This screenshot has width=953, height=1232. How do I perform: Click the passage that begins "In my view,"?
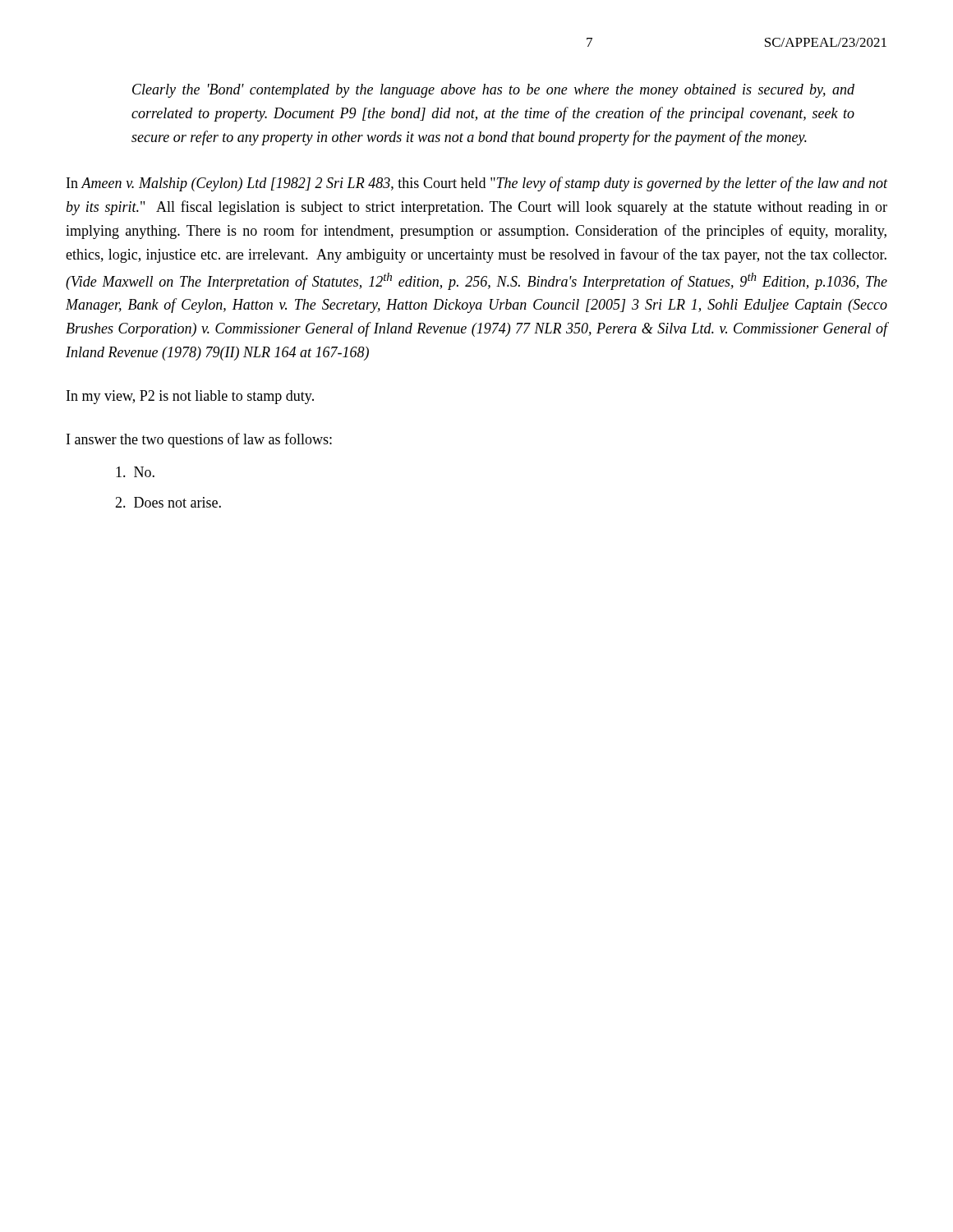tap(190, 396)
